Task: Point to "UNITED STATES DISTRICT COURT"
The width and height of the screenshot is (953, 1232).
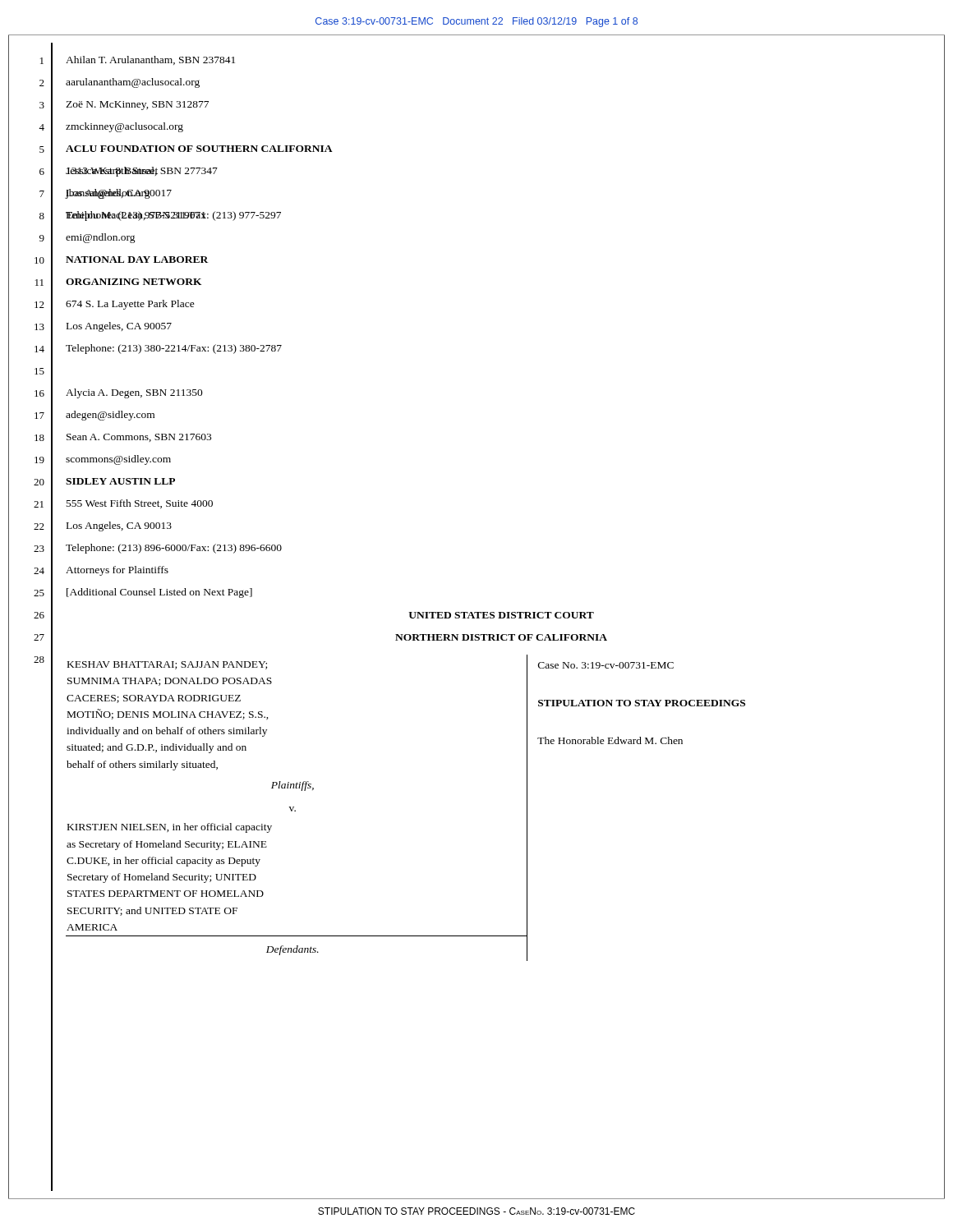Action: pos(501,614)
